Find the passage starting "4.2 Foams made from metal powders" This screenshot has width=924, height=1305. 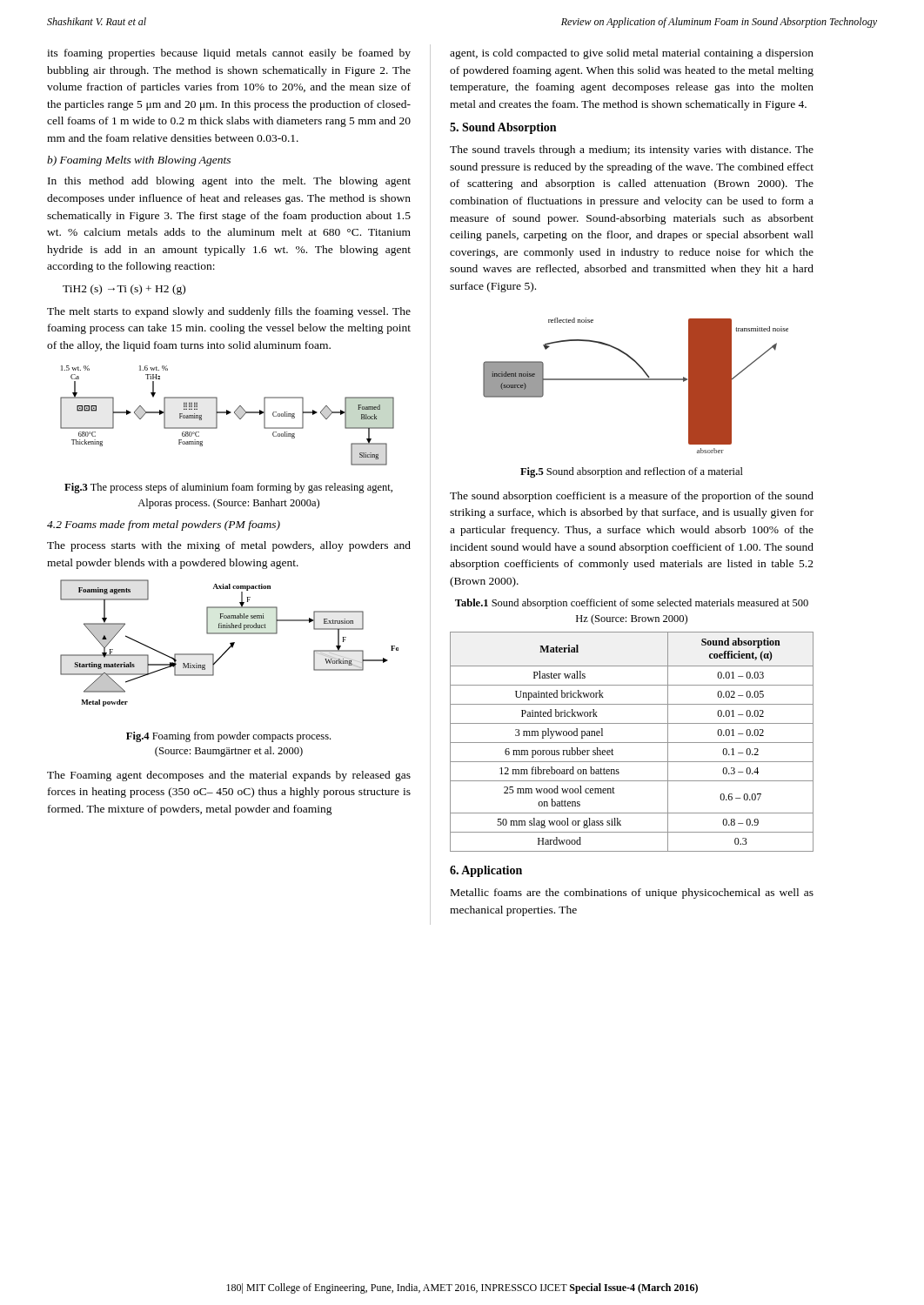(x=164, y=525)
